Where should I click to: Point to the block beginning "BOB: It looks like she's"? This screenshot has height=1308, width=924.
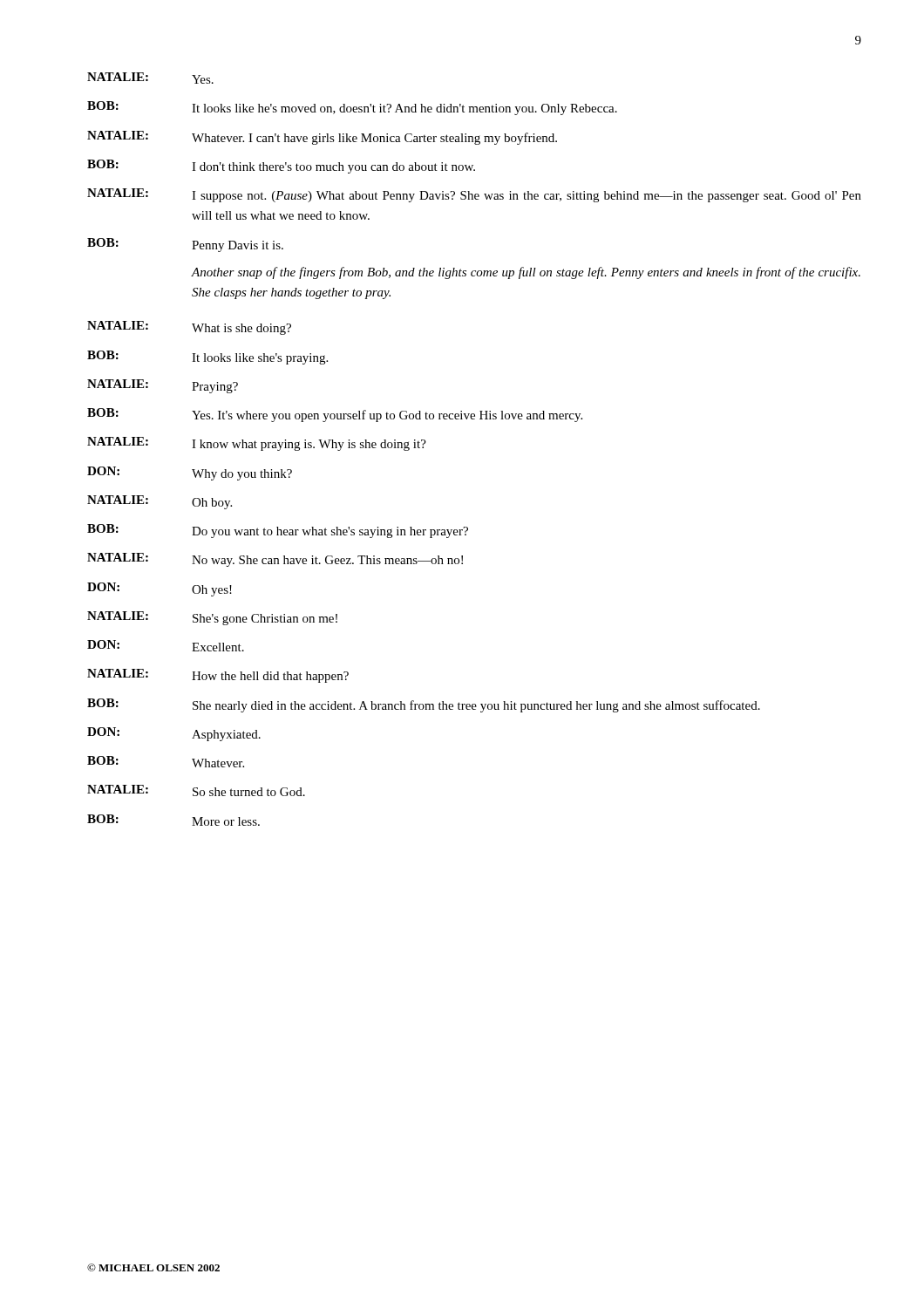tap(207, 358)
